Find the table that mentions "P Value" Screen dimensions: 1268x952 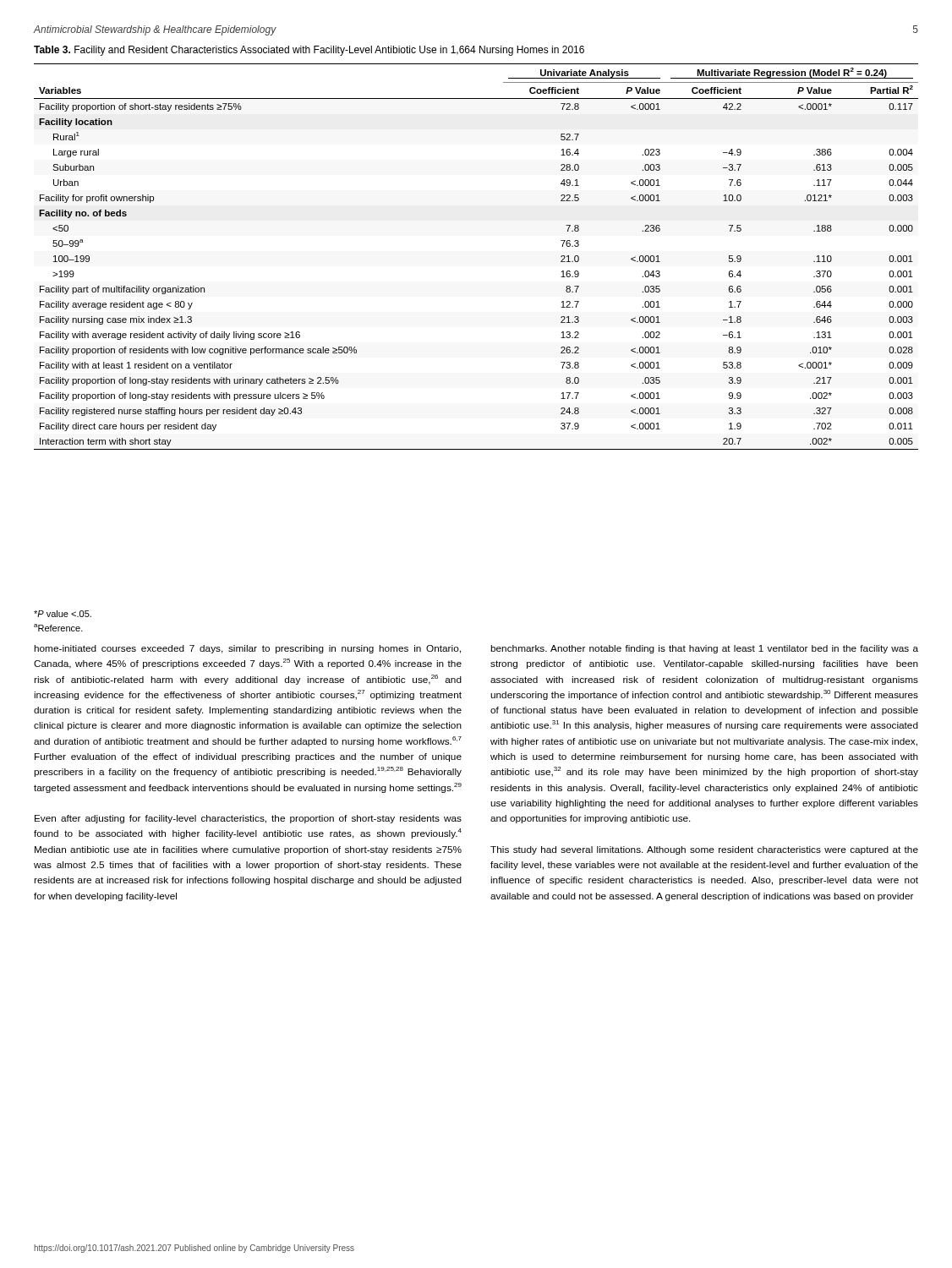[476, 257]
